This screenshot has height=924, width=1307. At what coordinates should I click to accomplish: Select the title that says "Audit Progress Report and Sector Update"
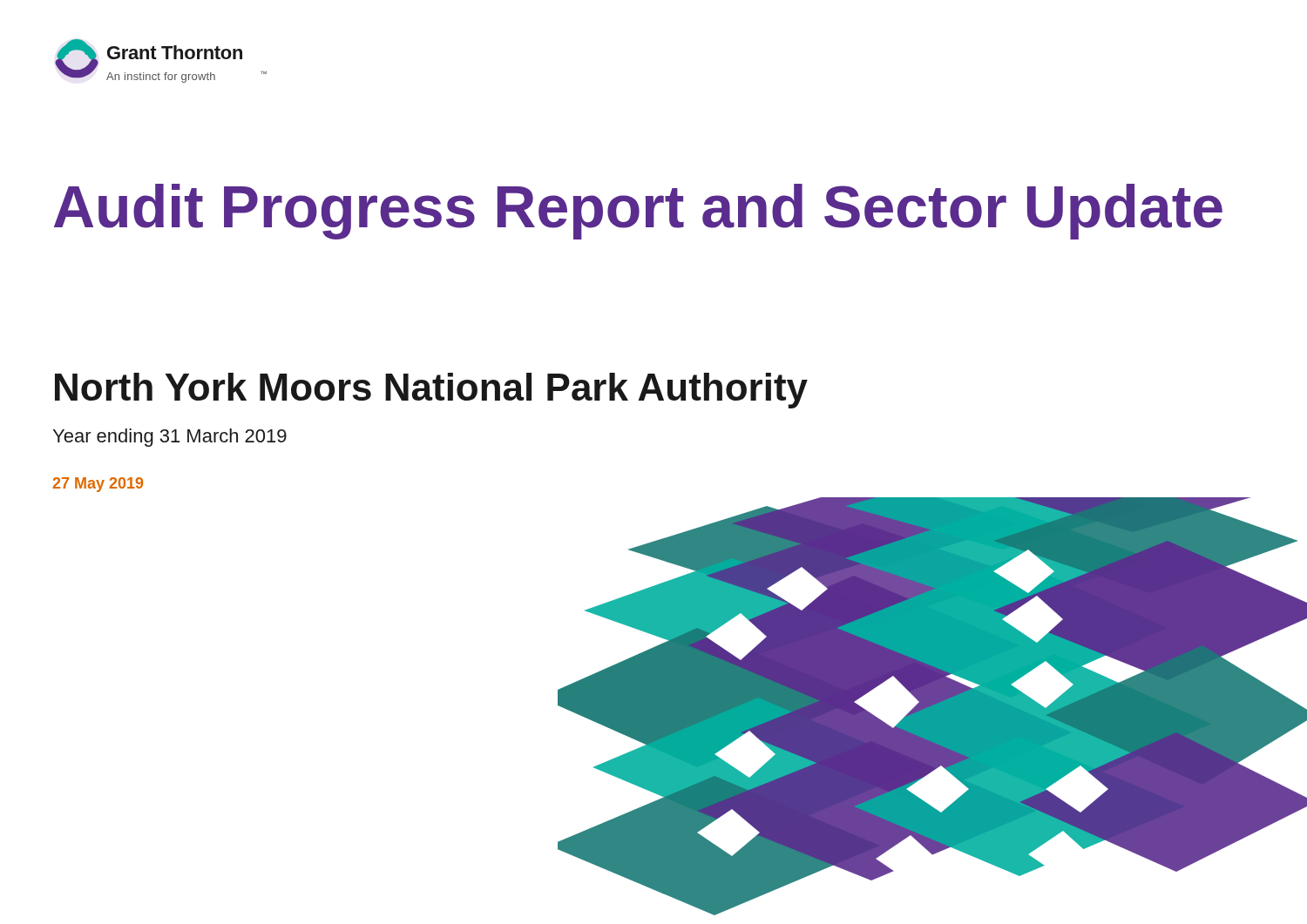[638, 207]
